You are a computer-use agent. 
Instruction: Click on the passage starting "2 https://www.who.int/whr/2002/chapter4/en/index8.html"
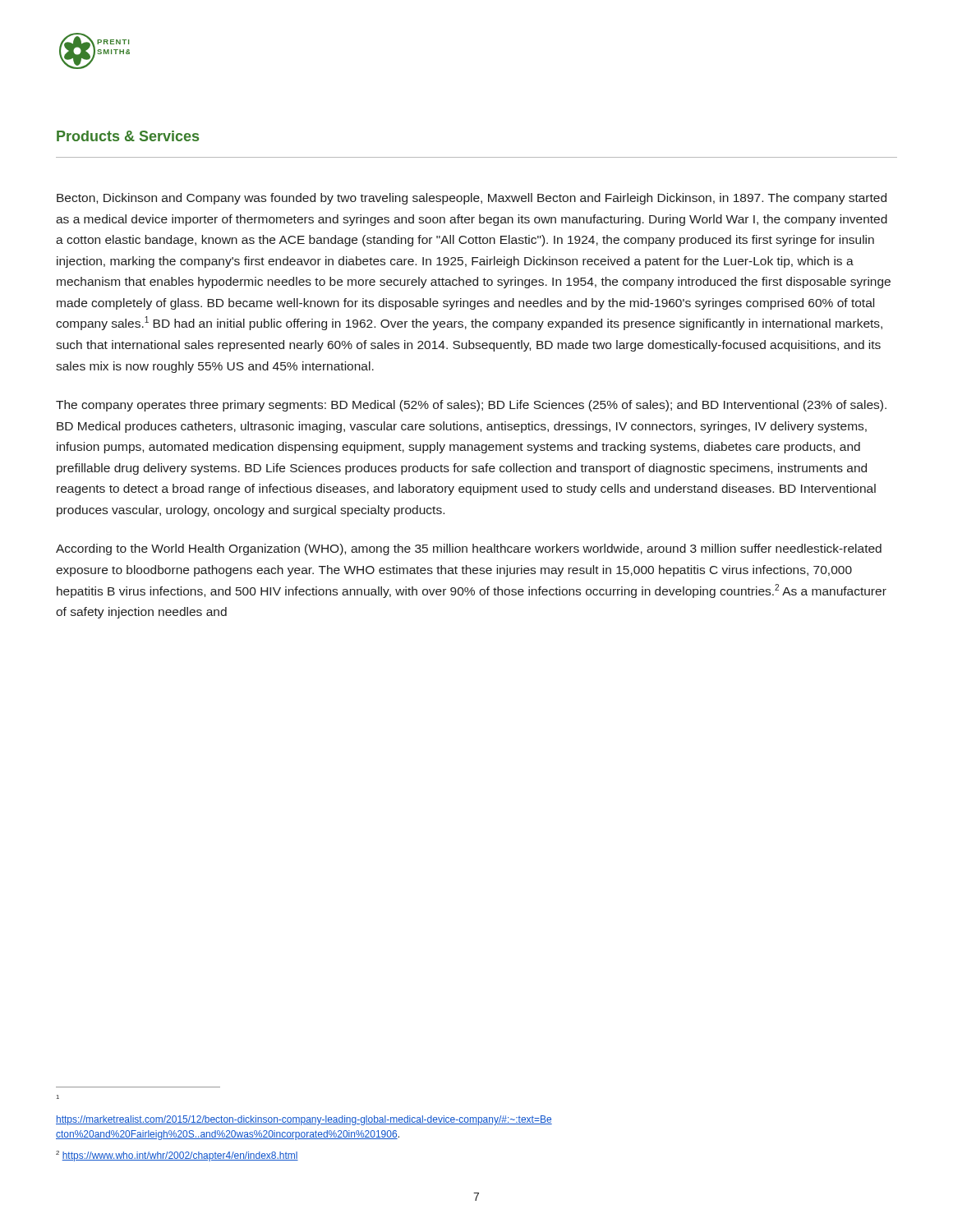177,1155
